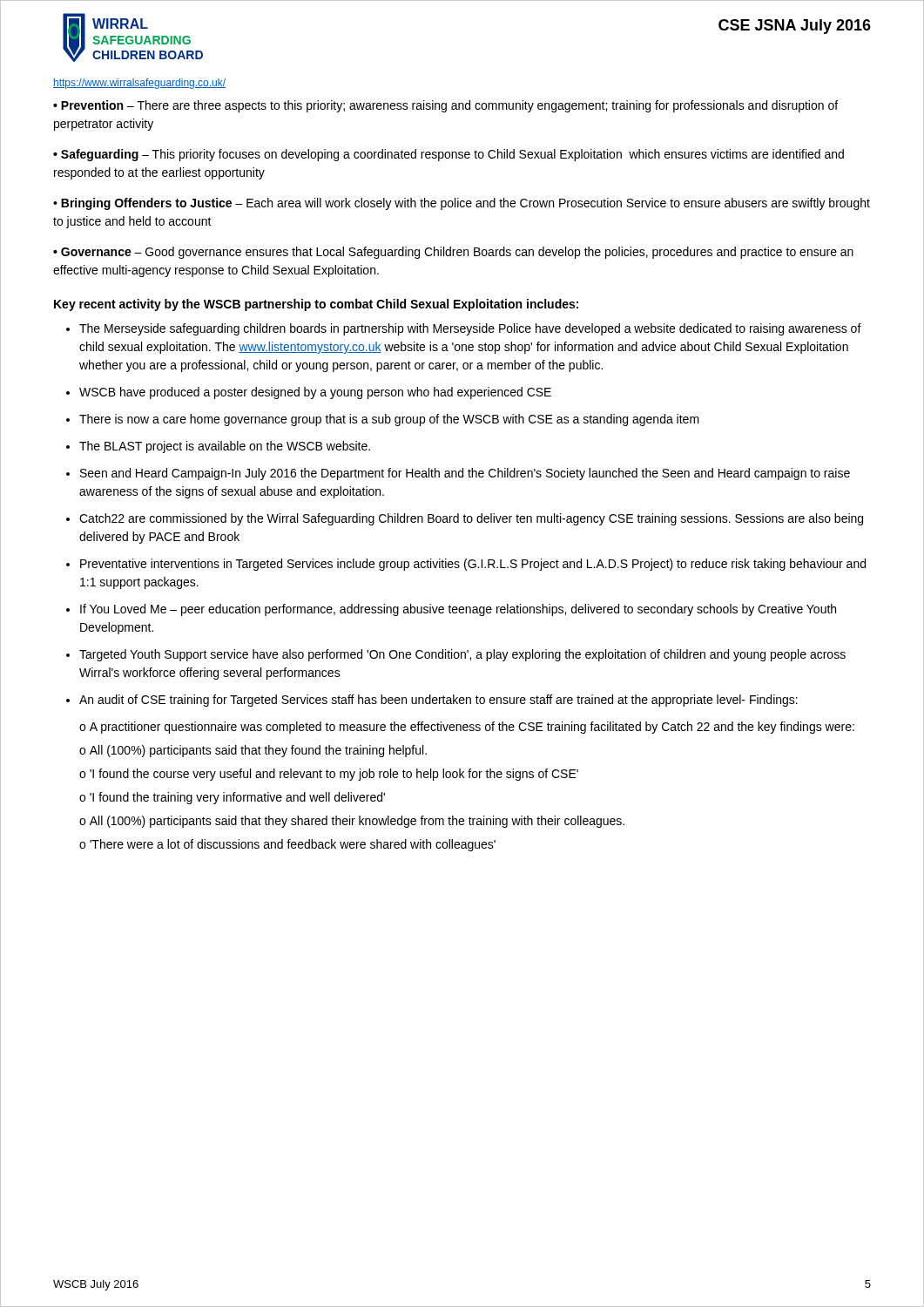Point to the text block starting "The BLAST project is available on"
The width and height of the screenshot is (924, 1307).
[225, 446]
